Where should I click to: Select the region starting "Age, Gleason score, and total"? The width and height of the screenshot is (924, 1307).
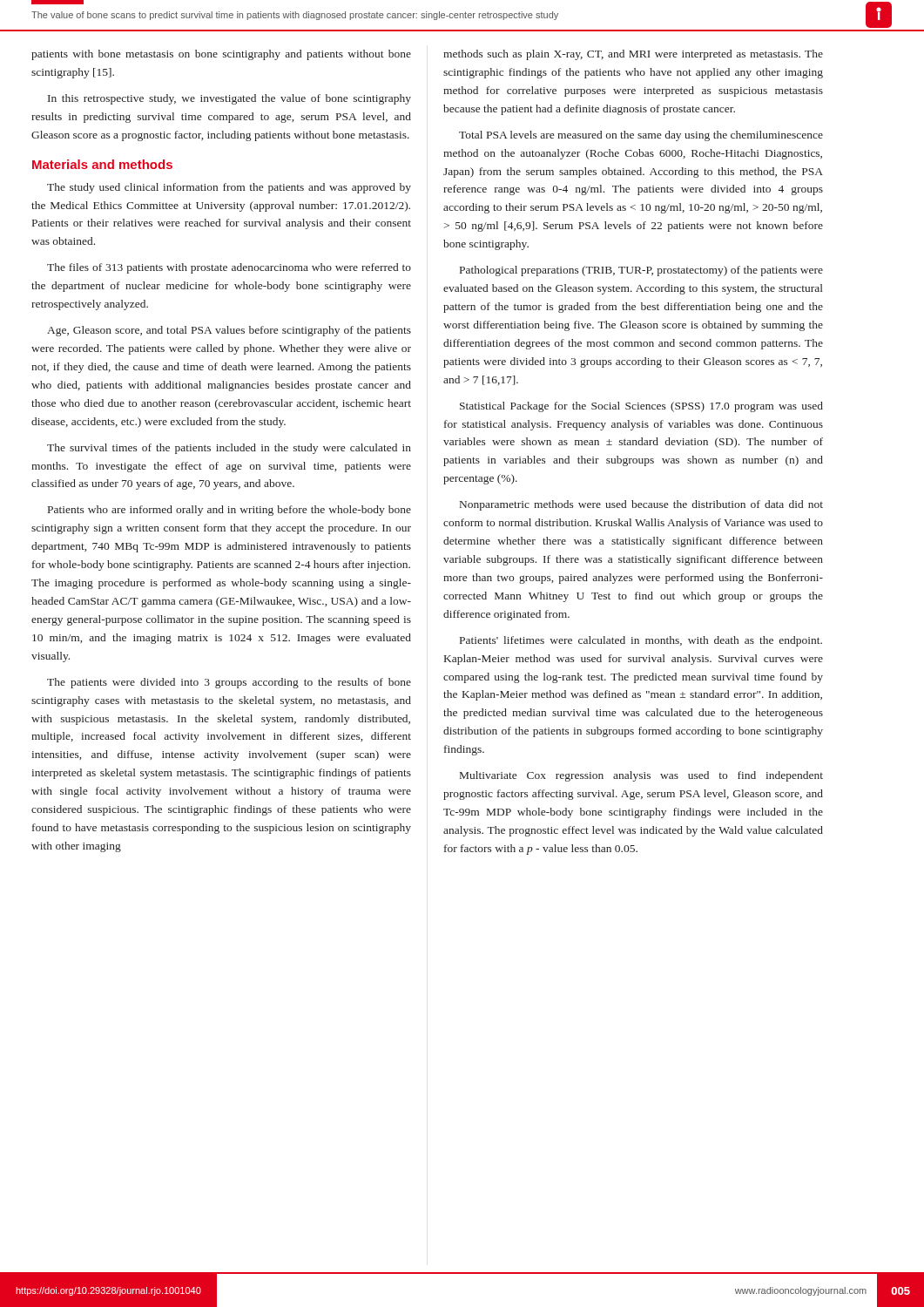[221, 376]
